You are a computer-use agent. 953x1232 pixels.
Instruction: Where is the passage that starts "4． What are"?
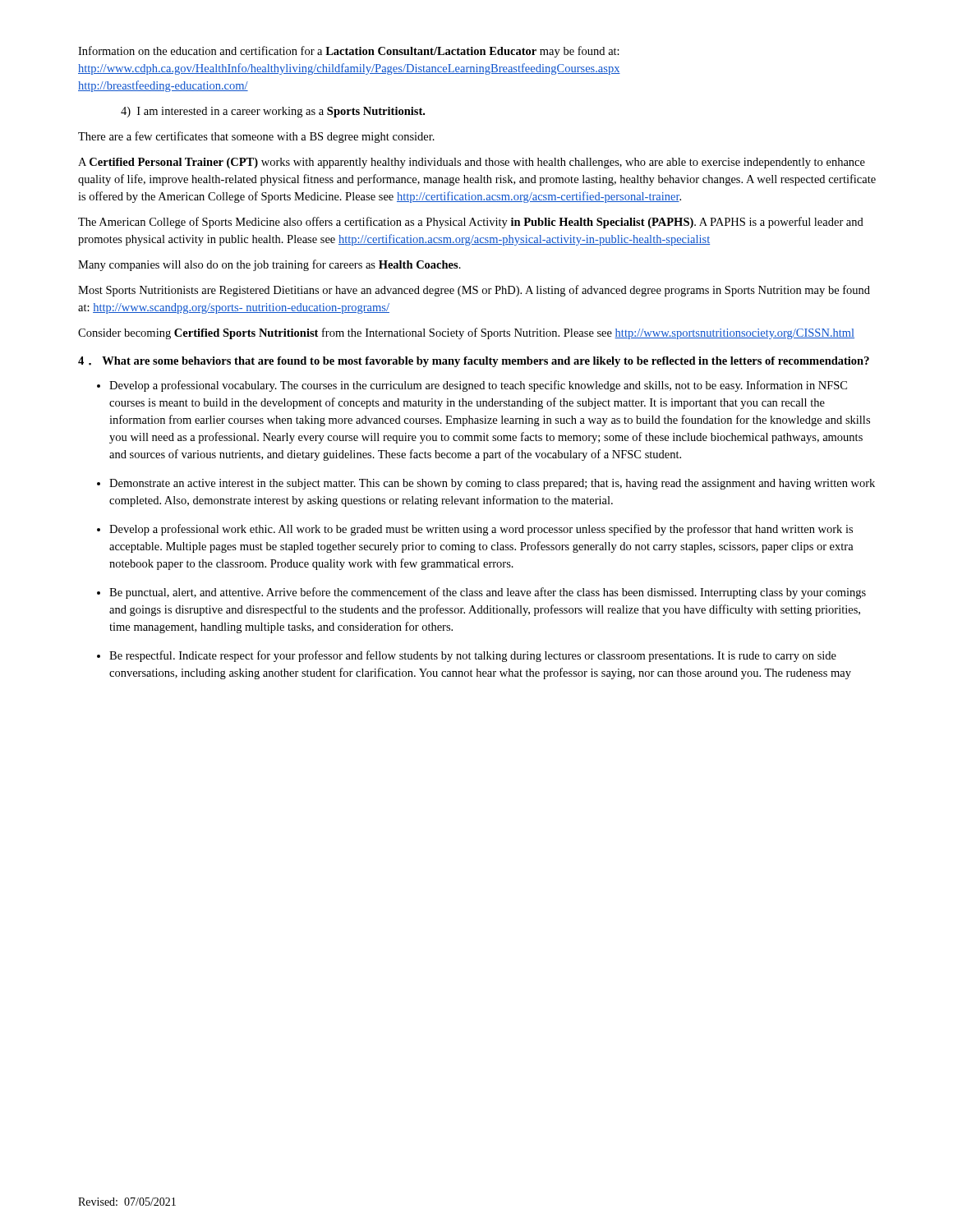click(x=474, y=361)
